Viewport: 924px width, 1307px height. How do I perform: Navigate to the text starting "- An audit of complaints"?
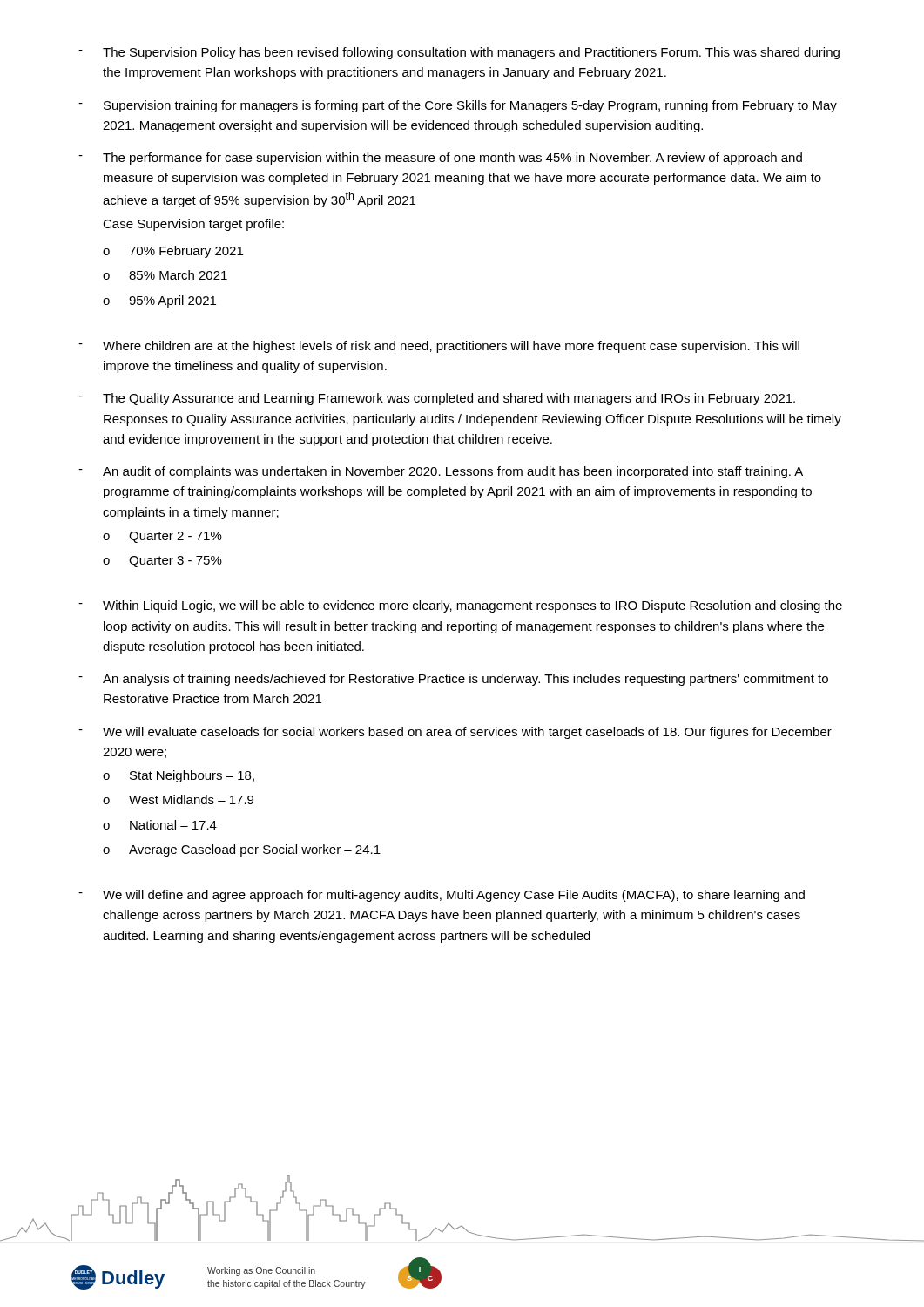click(441, 472)
